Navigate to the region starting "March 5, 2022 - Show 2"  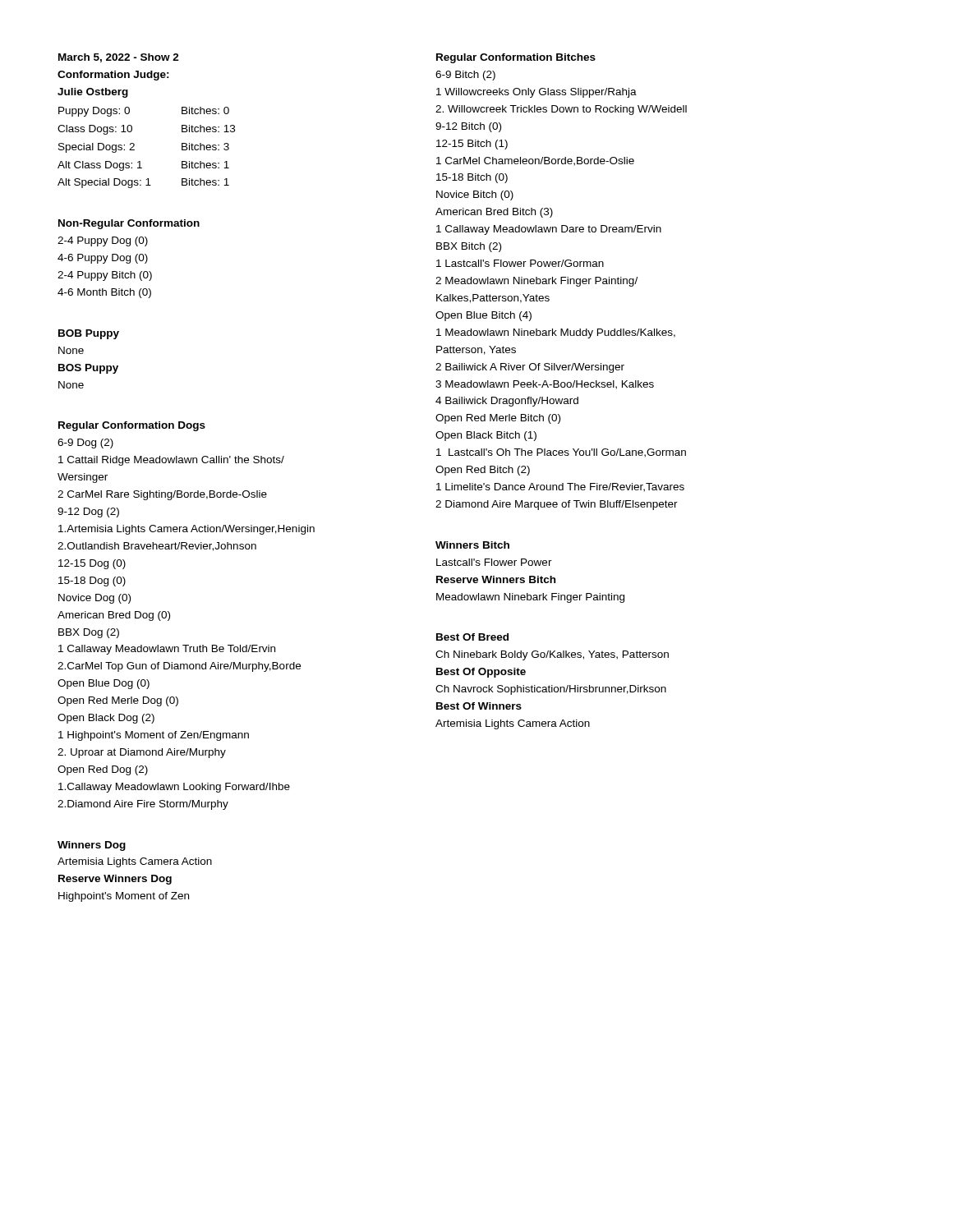pyautogui.click(x=118, y=57)
